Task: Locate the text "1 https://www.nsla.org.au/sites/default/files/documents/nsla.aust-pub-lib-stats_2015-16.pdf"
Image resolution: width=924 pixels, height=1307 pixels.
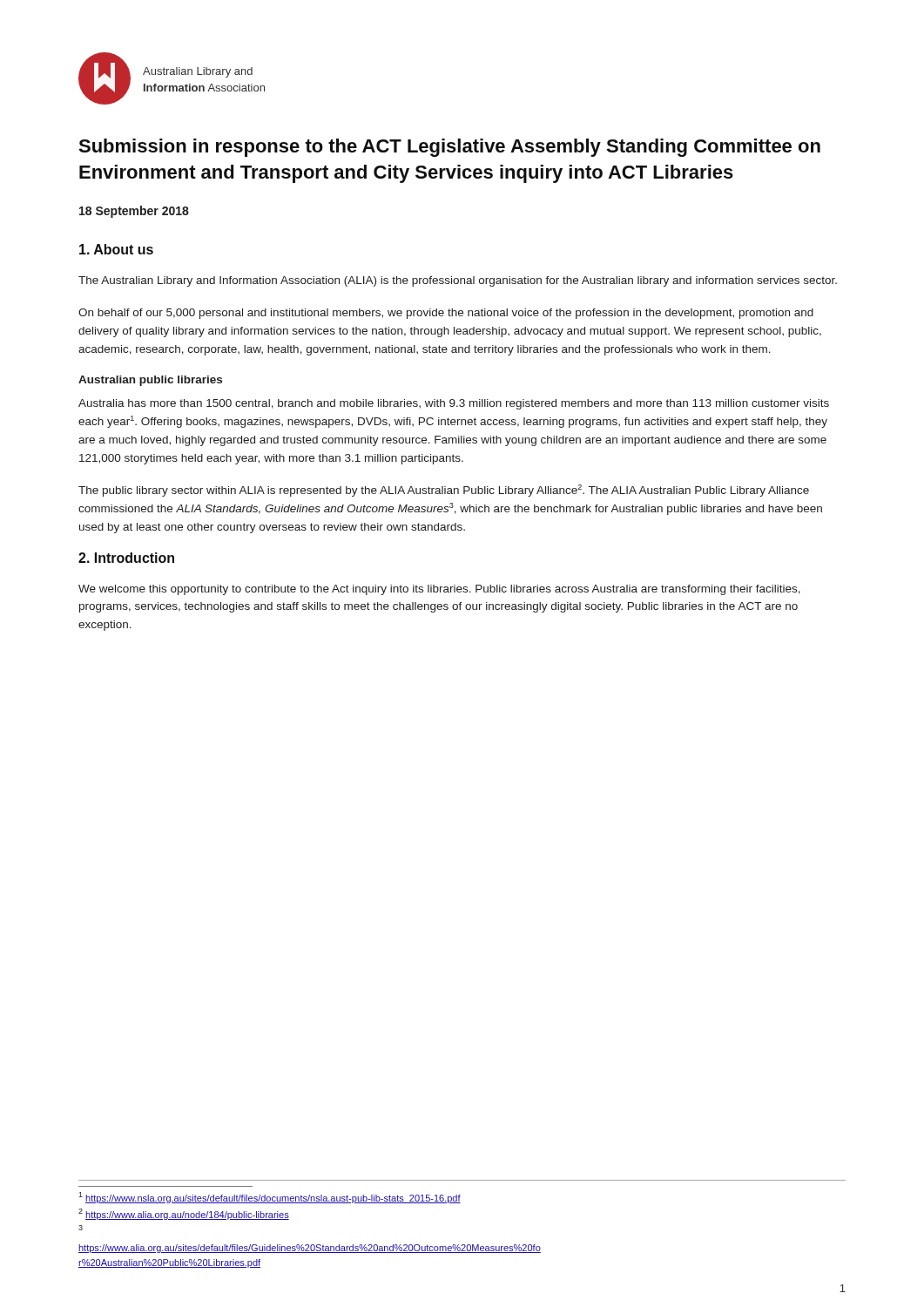Action: (269, 1197)
